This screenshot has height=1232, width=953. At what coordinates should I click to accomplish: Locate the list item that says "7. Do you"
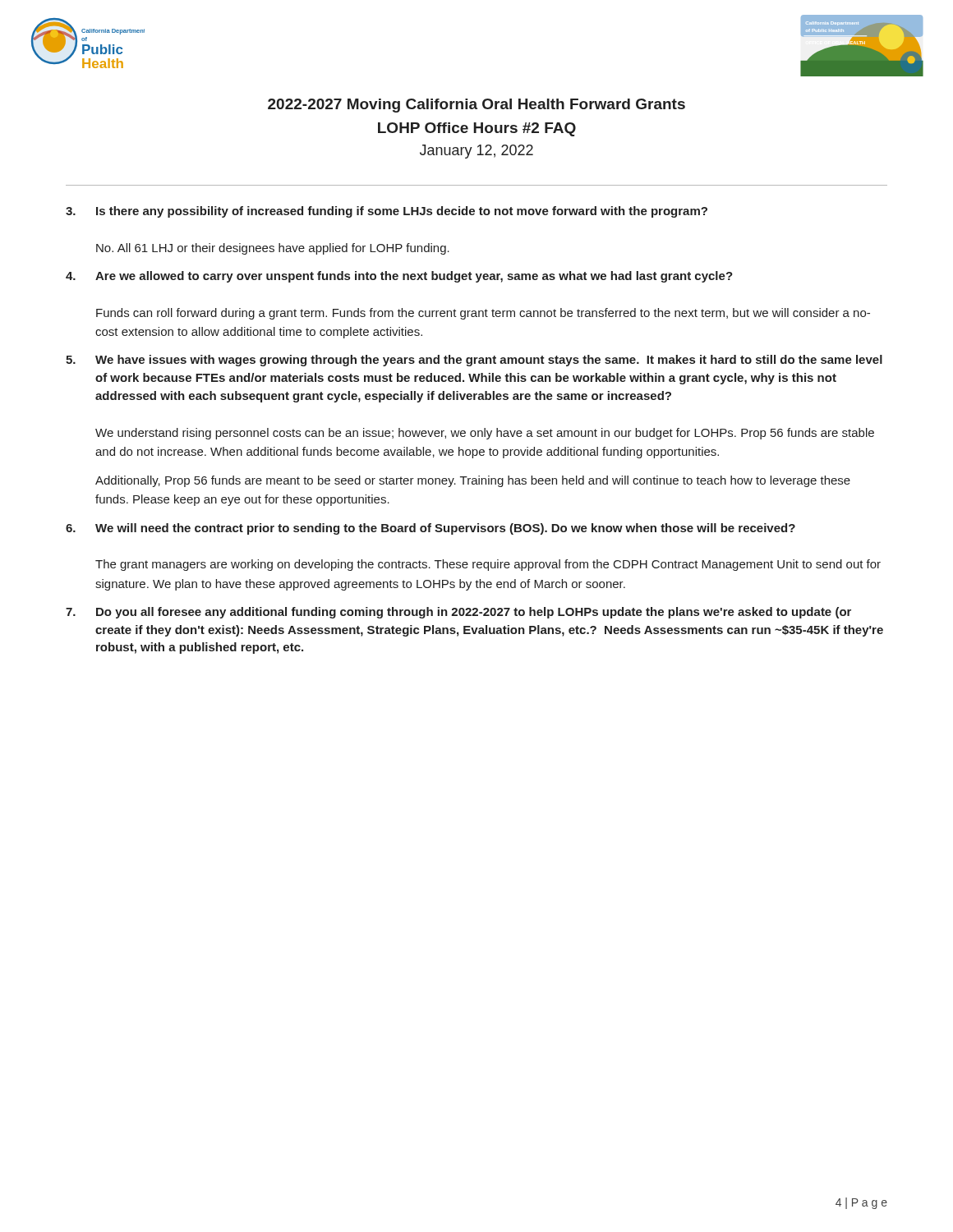[476, 629]
